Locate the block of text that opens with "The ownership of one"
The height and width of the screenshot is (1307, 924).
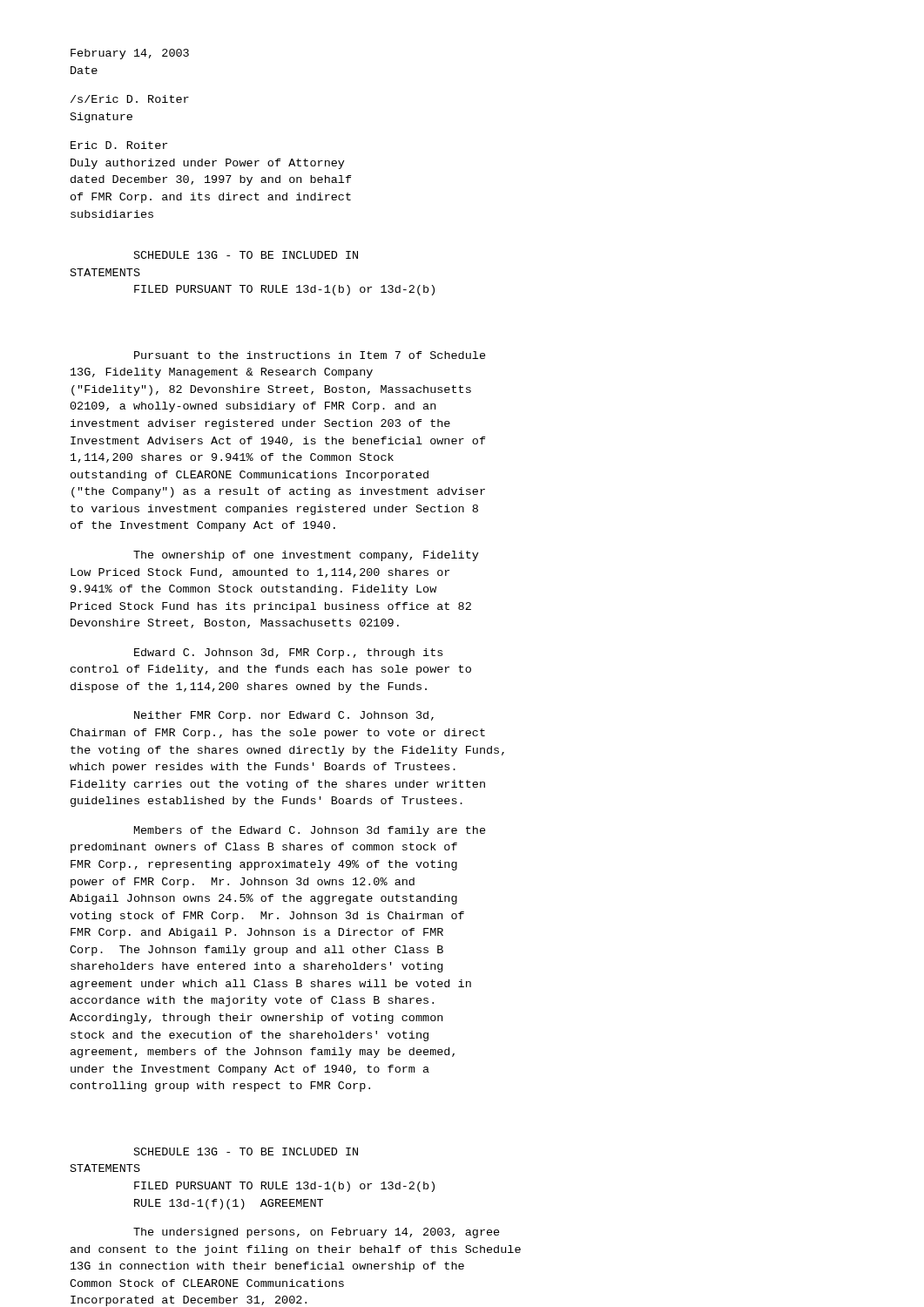point(274,590)
